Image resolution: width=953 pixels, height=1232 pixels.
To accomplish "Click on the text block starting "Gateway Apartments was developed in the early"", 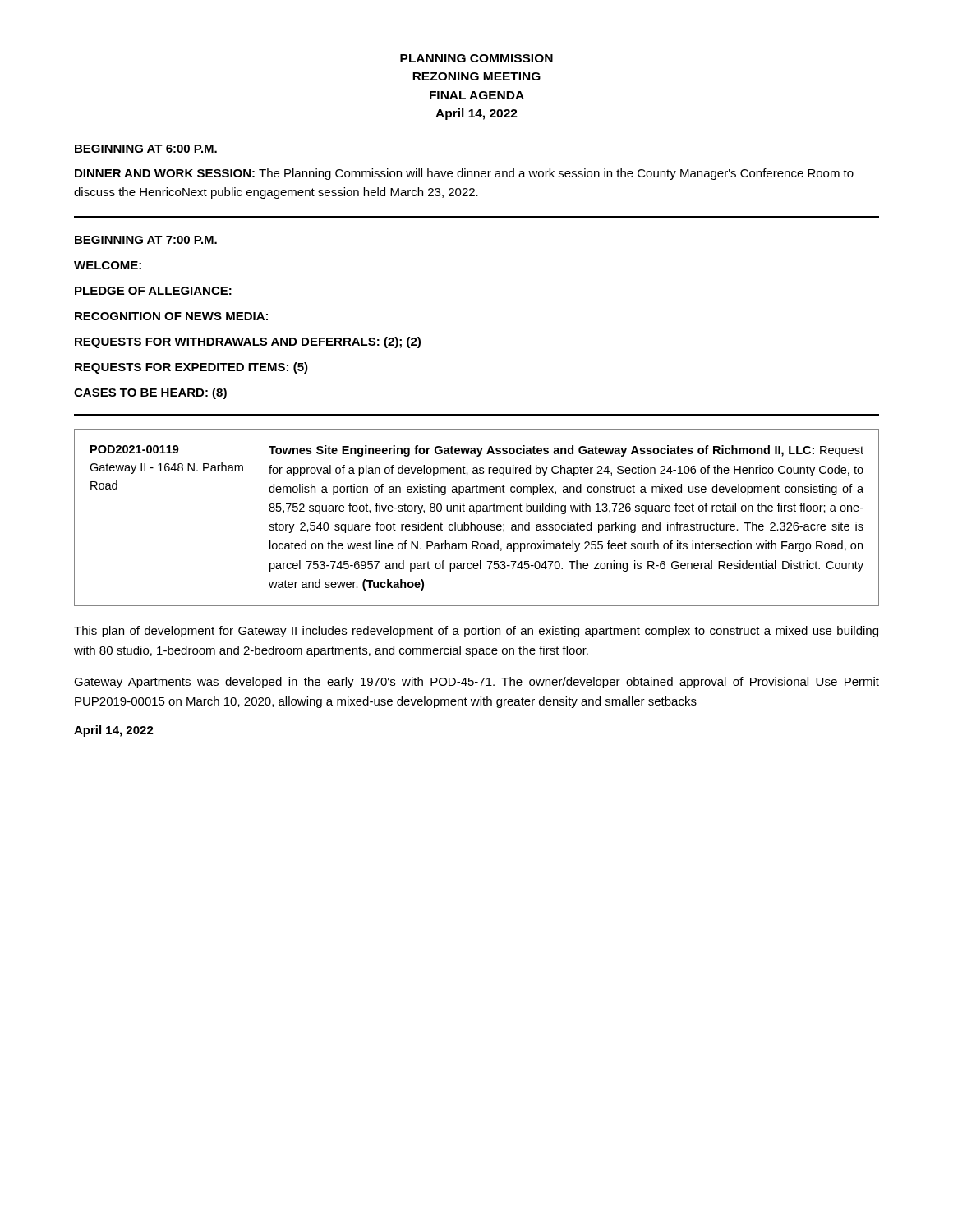I will [476, 691].
